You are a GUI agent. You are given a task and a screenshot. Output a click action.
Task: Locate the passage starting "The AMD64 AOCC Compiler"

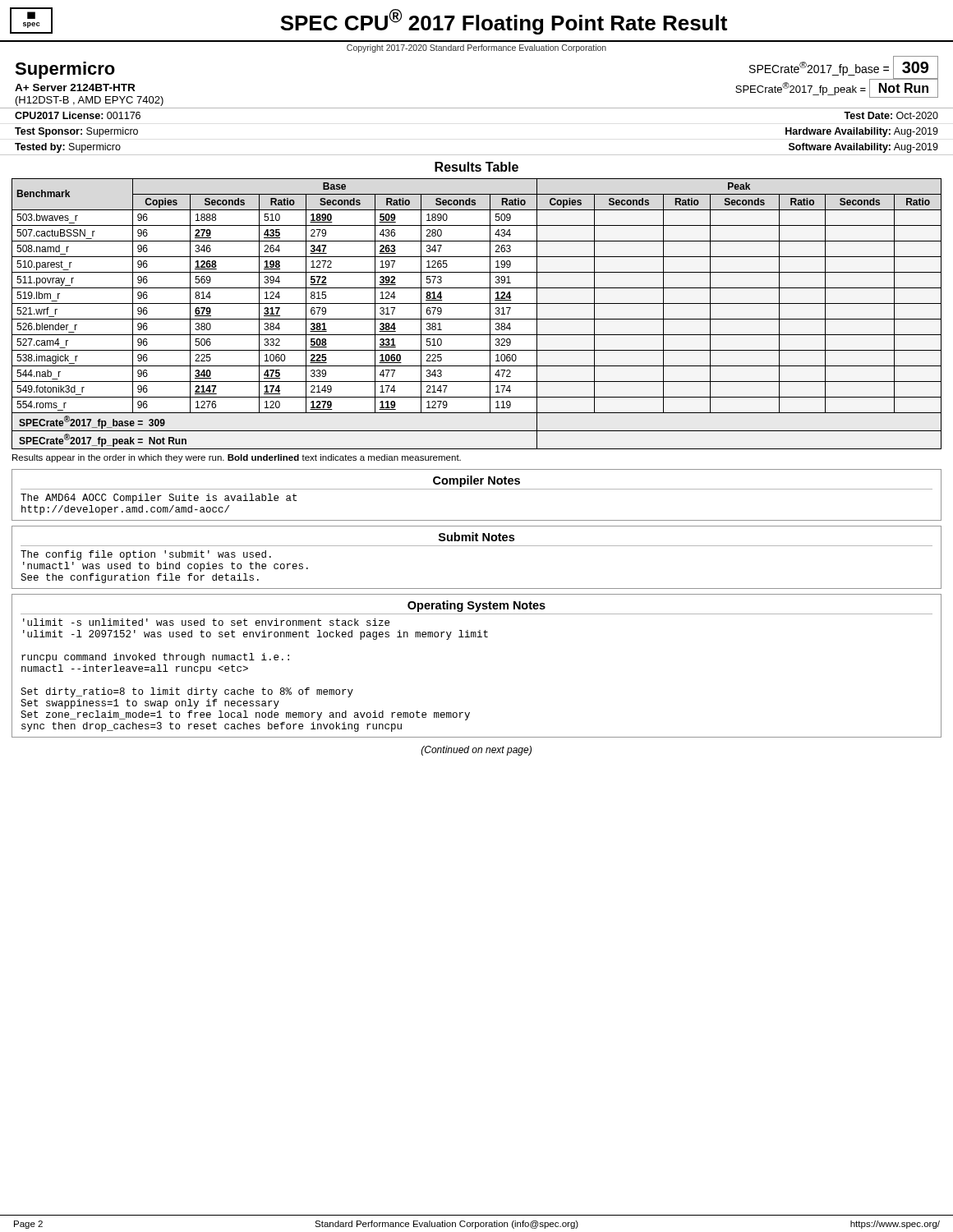tap(159, 504)
